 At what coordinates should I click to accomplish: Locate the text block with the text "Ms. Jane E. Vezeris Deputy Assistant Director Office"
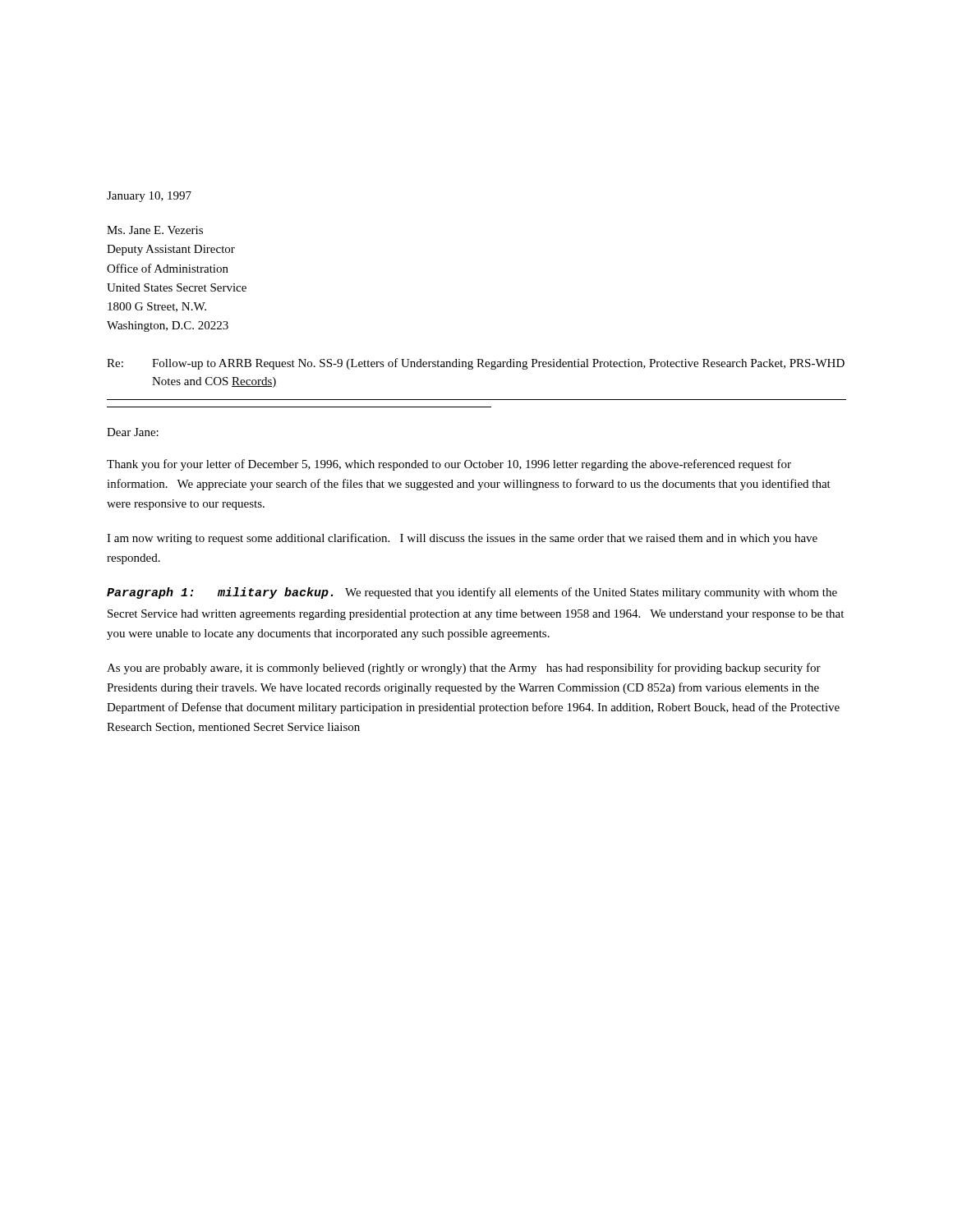(177, 278)
